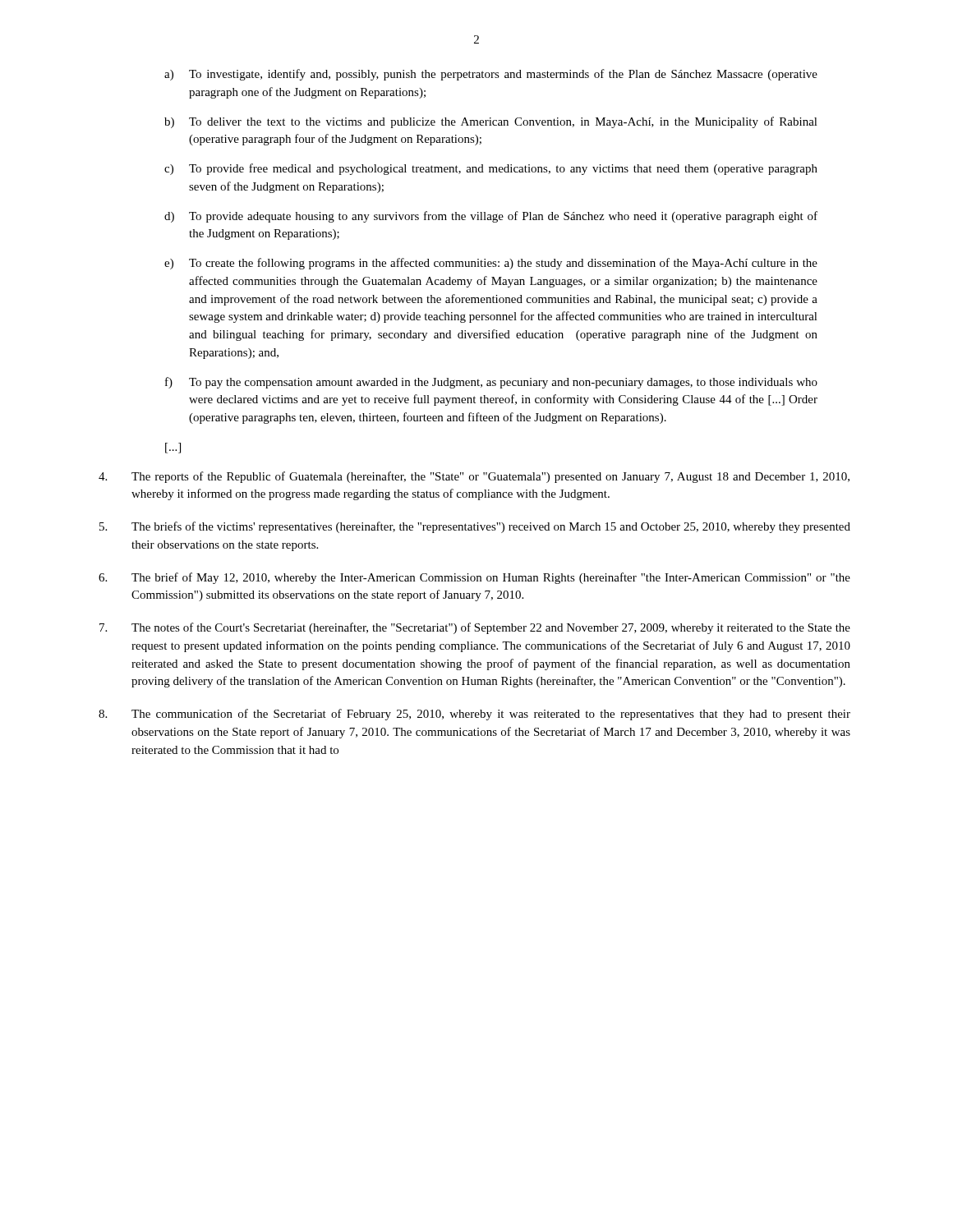Select the passage starting "d)To provide adequate housing to"
Image resolution: width=953 pixels, height=1232 pixels.
pyautogui.click(x=491, y=225)
